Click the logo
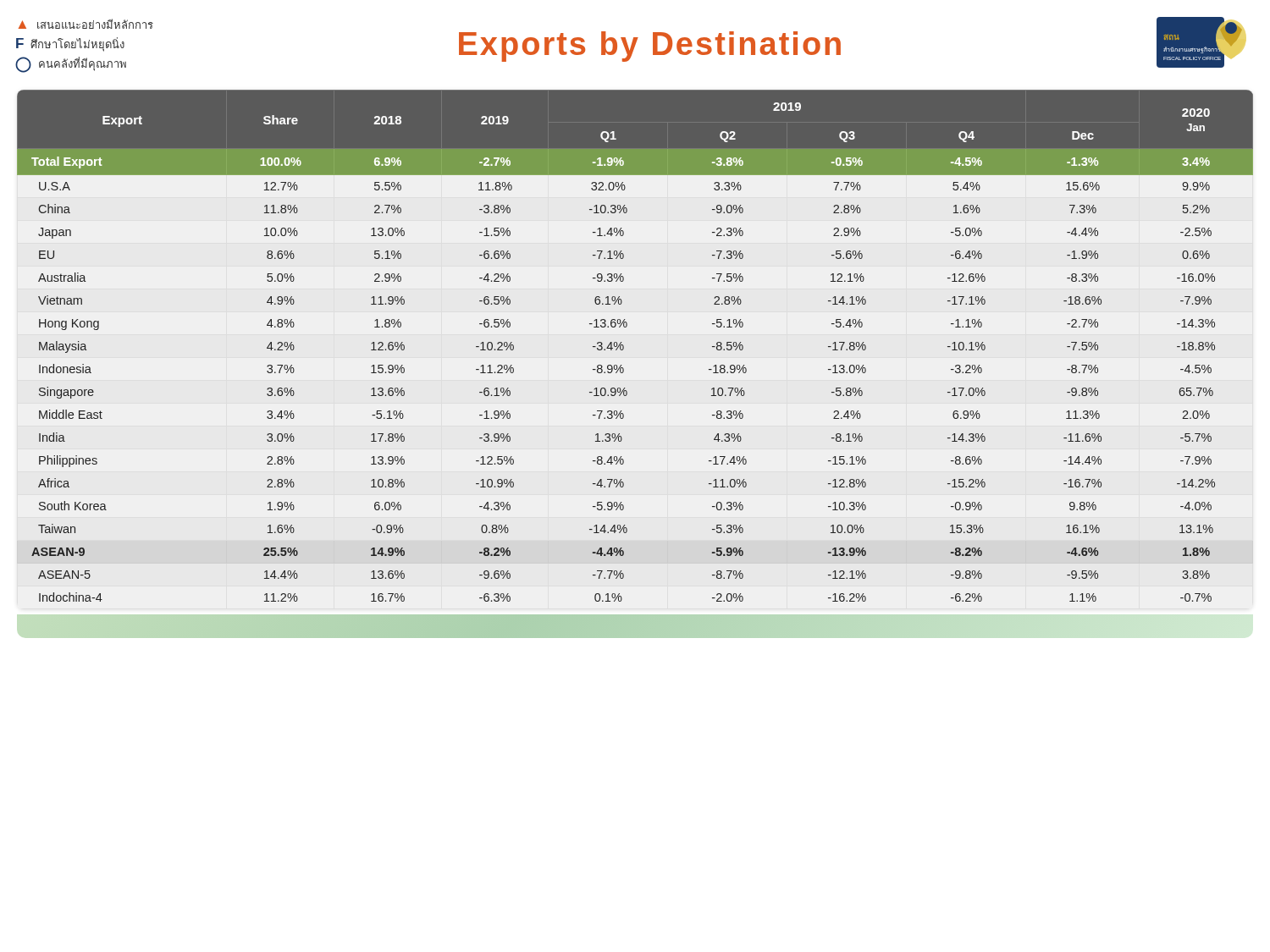The height and width of the screenshot is (952, 1270). click(x=1199, y=44)
